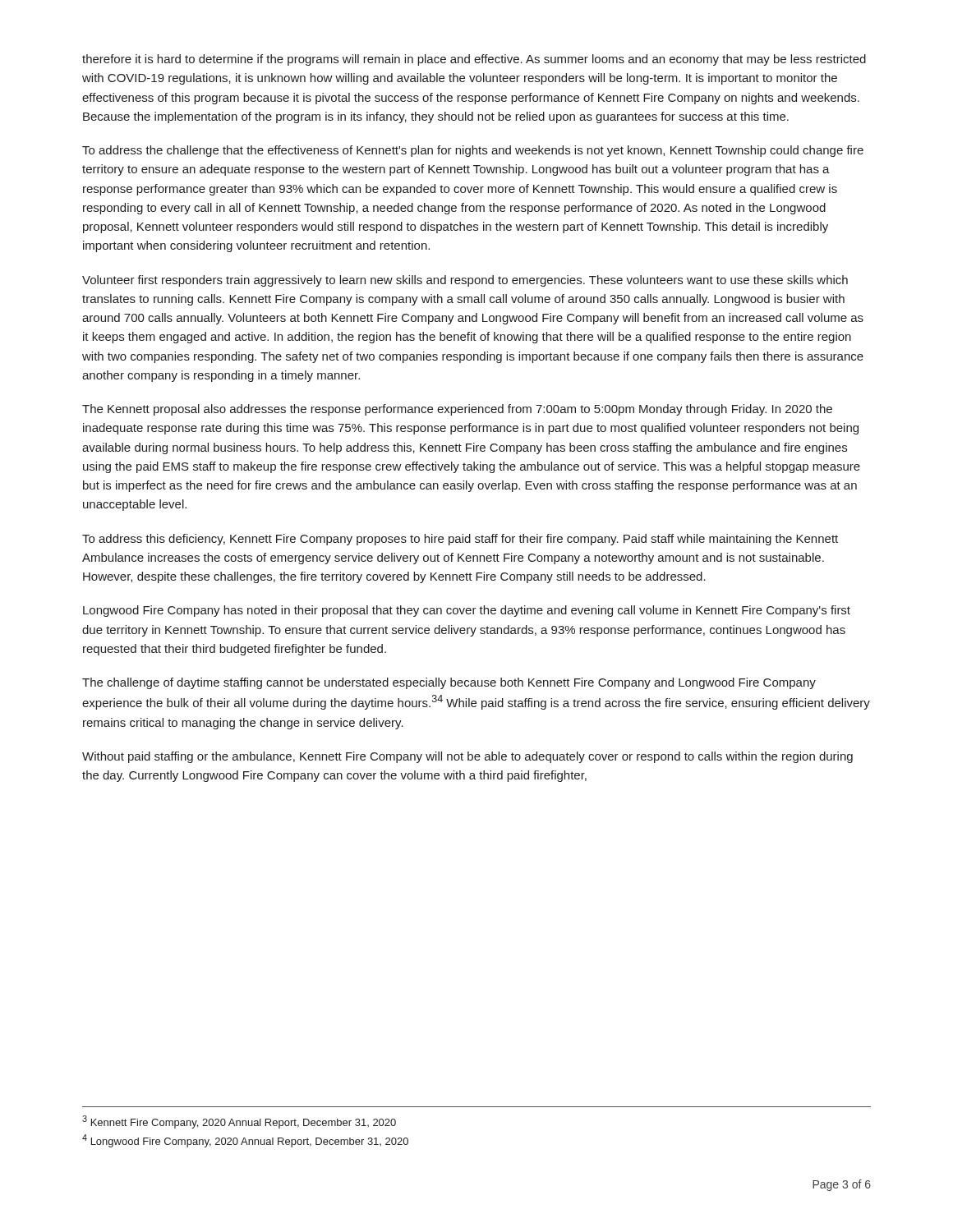The height and width of the screenshot is (1232, 953).
Task: Find the region starting "Longwood Fire Company has noted in their"
Action: point(466,629)
